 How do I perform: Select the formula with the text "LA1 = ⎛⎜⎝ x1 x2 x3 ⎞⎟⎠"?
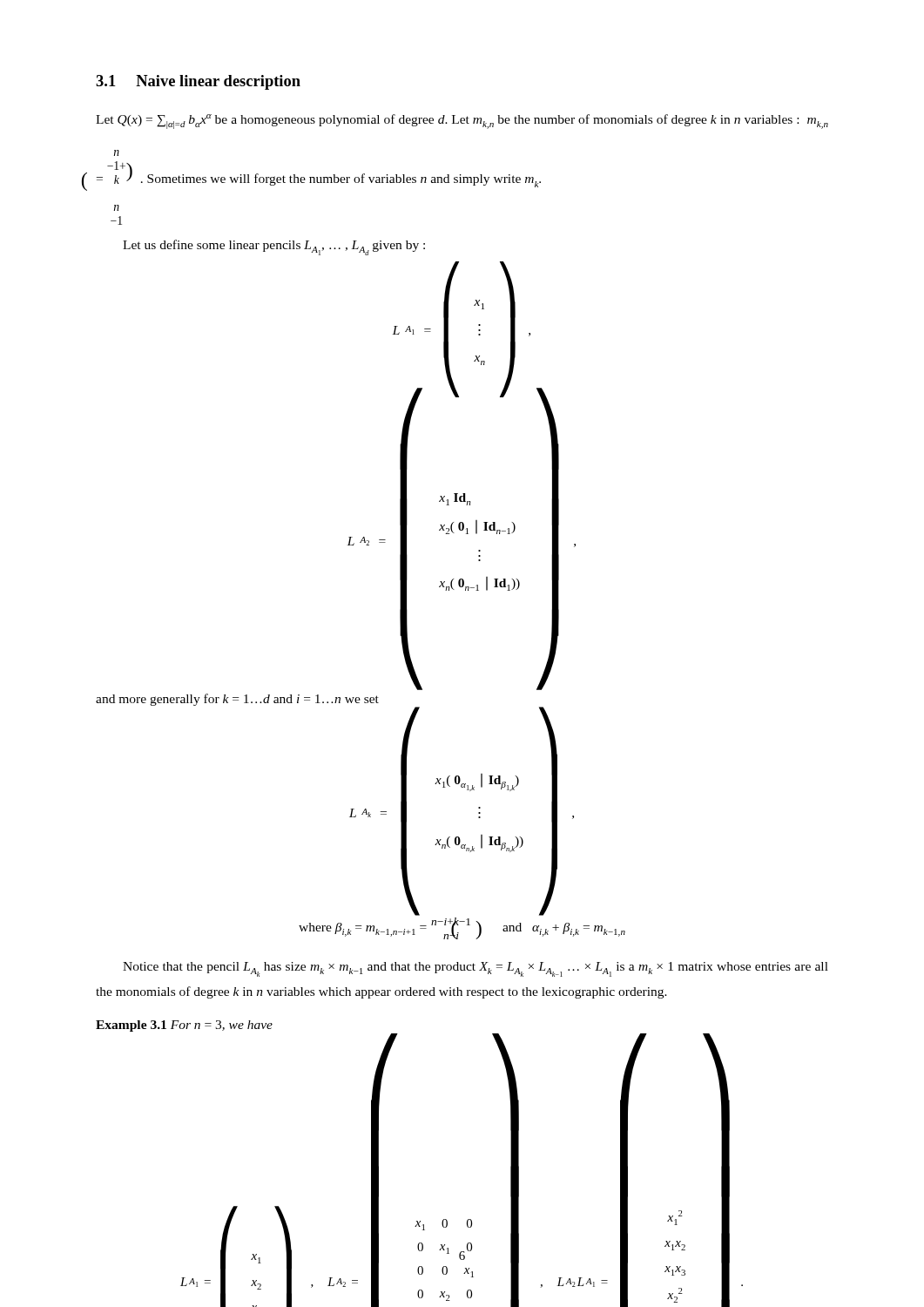click(462, 1178)
